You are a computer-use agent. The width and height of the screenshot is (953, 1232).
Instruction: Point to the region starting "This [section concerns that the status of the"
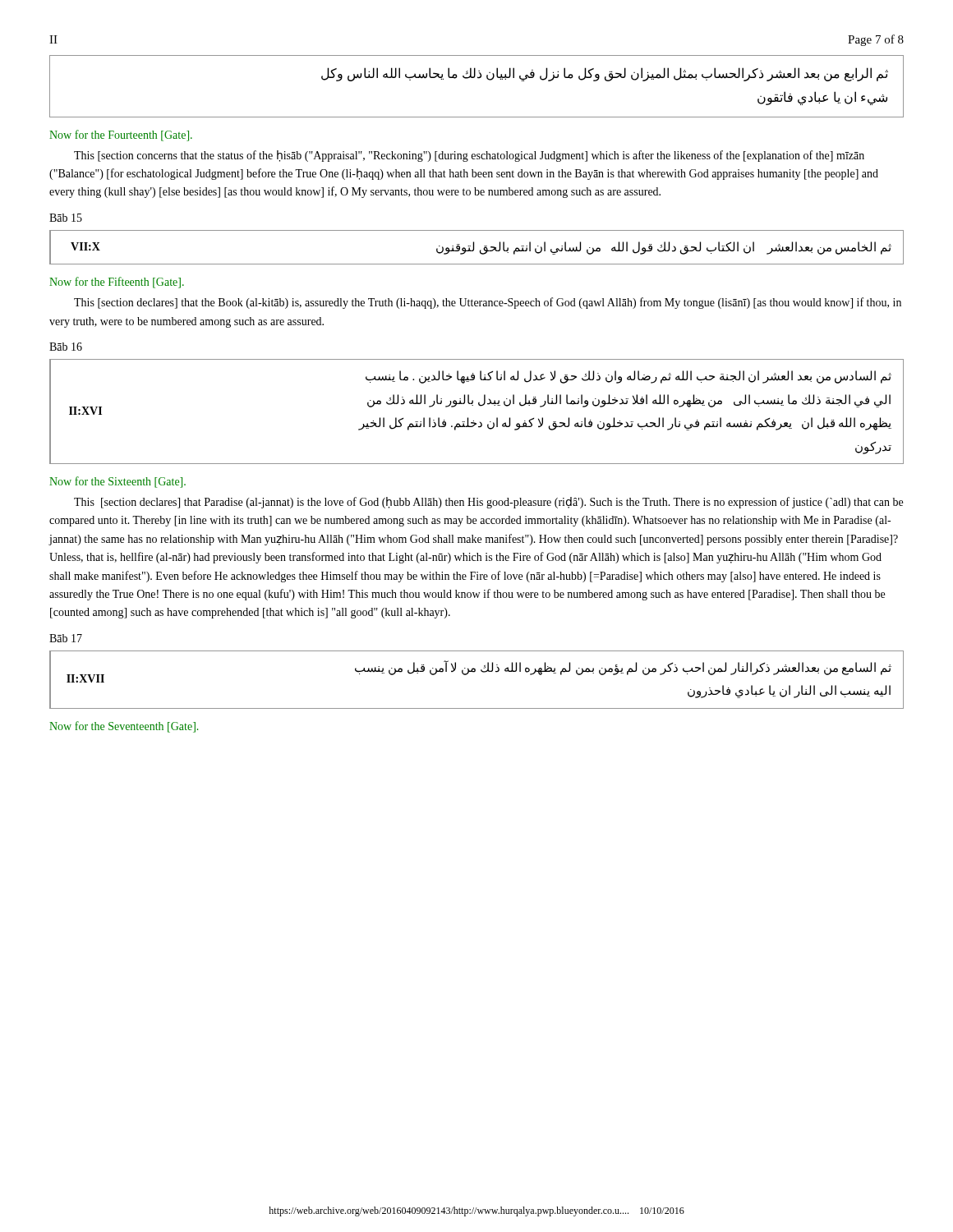464,174
